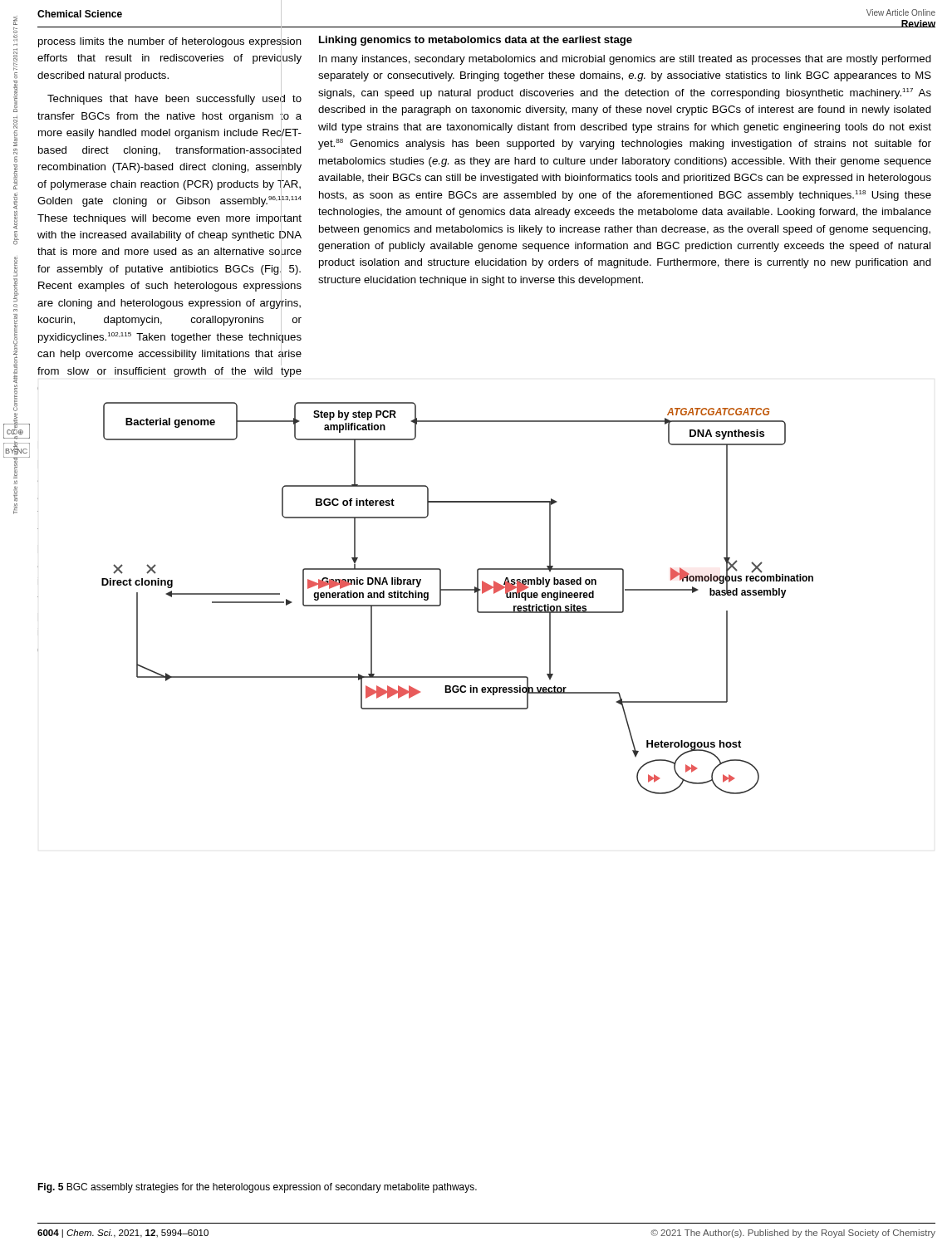
Task: Select the flowchart
Action: pos(486,619)
